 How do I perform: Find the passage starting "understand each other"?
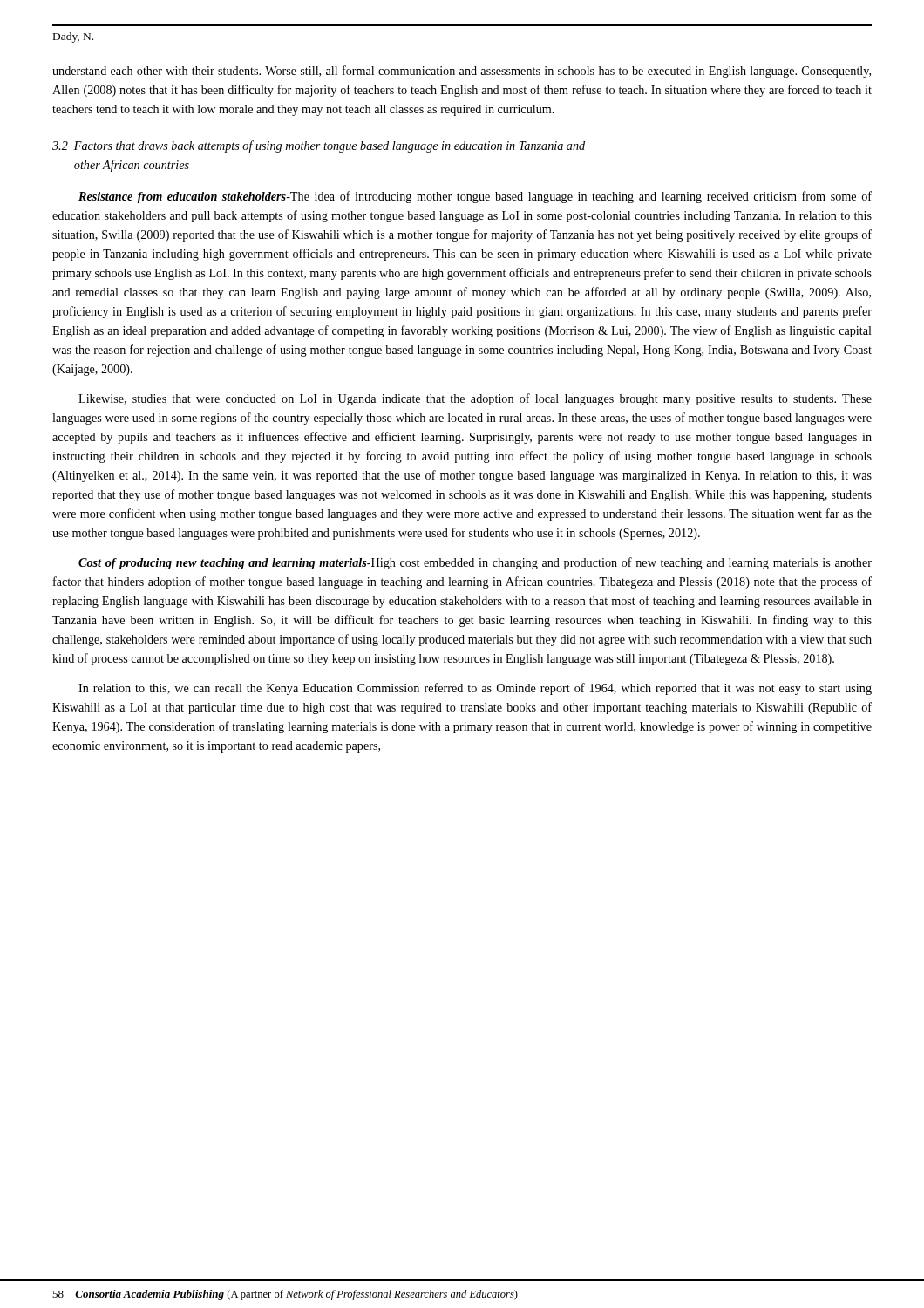pyautogui.click(x=462, y=90)
